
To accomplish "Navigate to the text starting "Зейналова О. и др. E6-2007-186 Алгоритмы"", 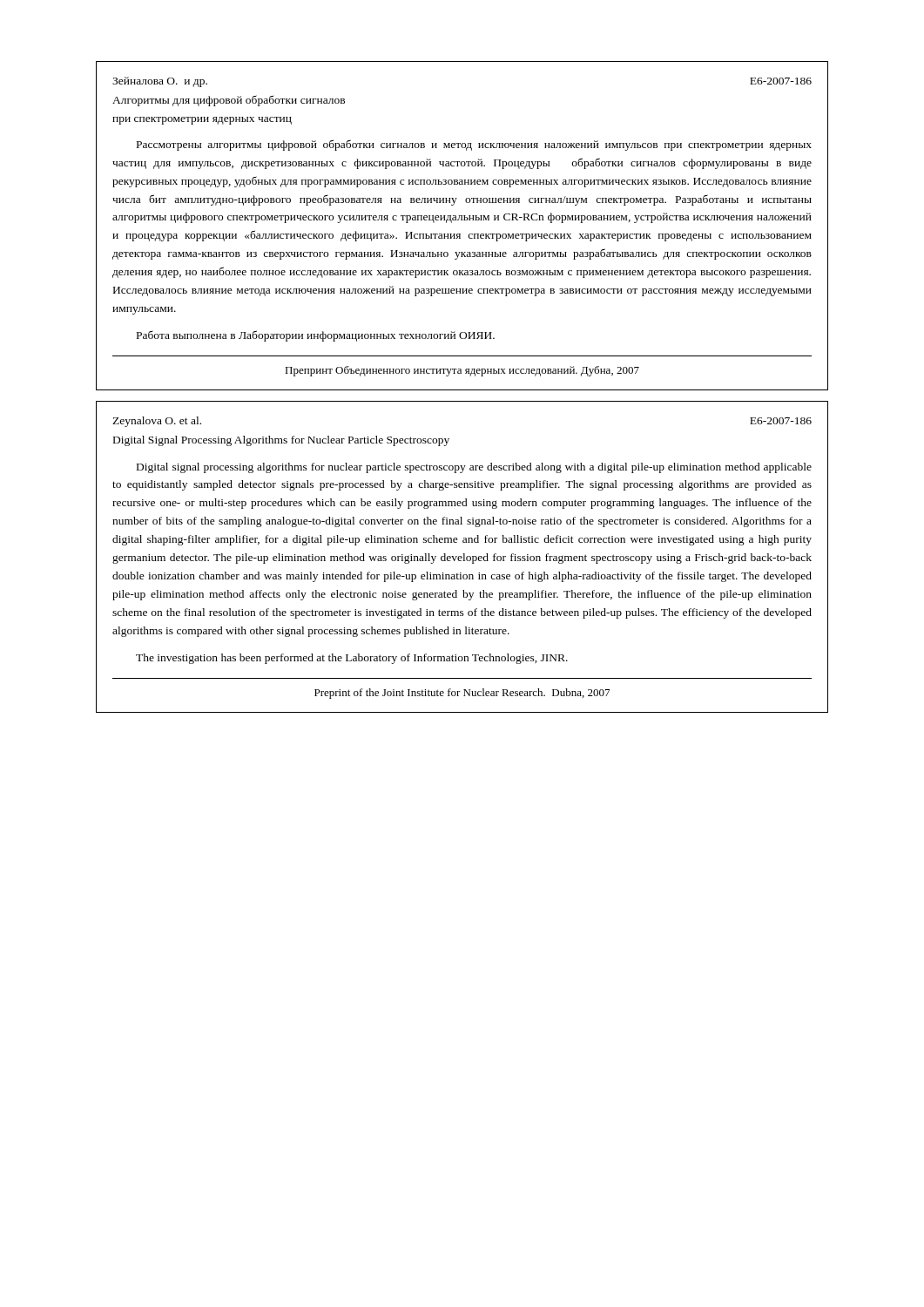I will coord(462,225).
